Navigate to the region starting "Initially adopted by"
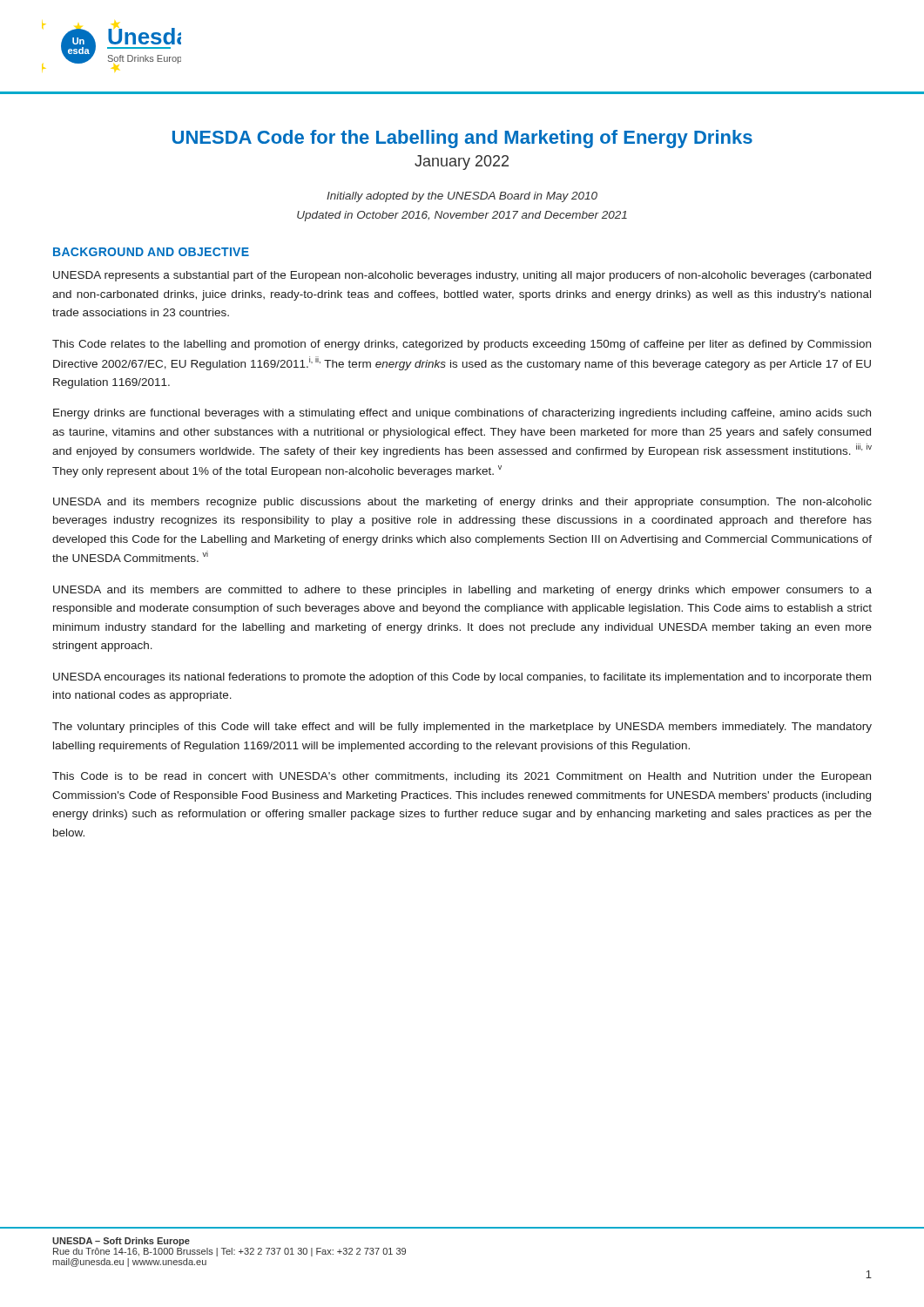 tap(462, 205)
